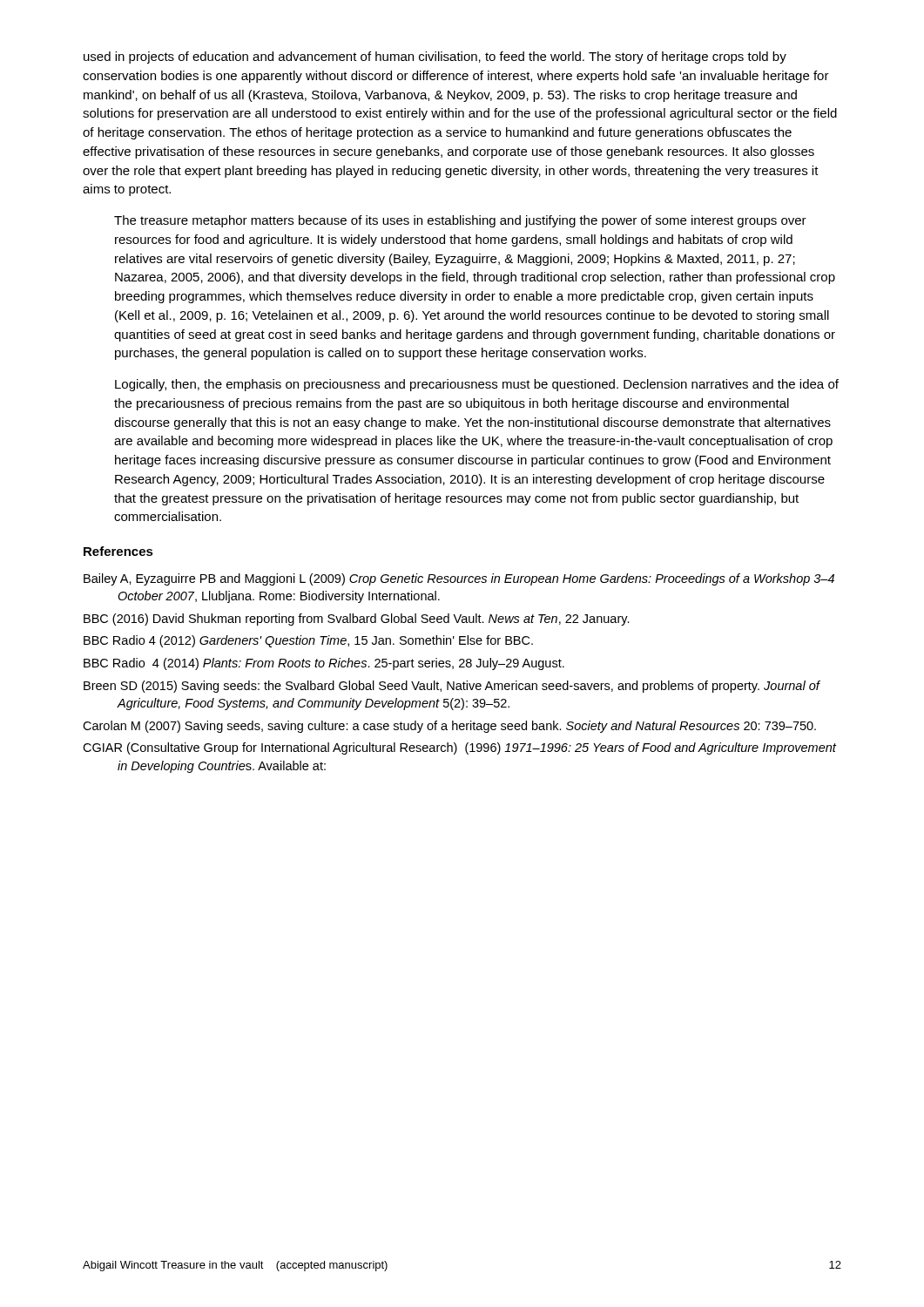
Task: Find the text block containing "The treasure metaphor matters because of its"
Action: [x=478, y=287]
